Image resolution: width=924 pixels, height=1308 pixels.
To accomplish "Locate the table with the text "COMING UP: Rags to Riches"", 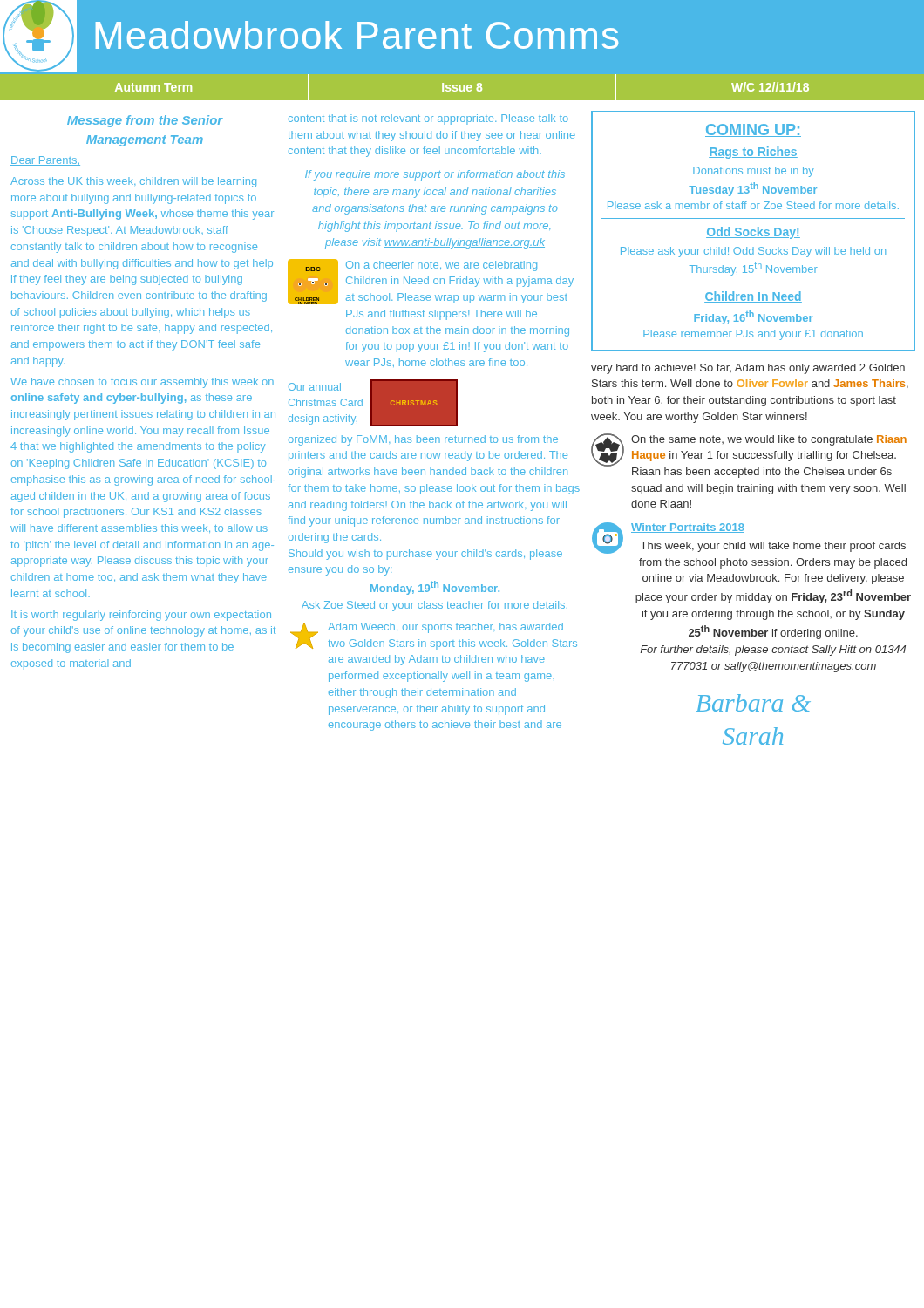I will 753,231.
